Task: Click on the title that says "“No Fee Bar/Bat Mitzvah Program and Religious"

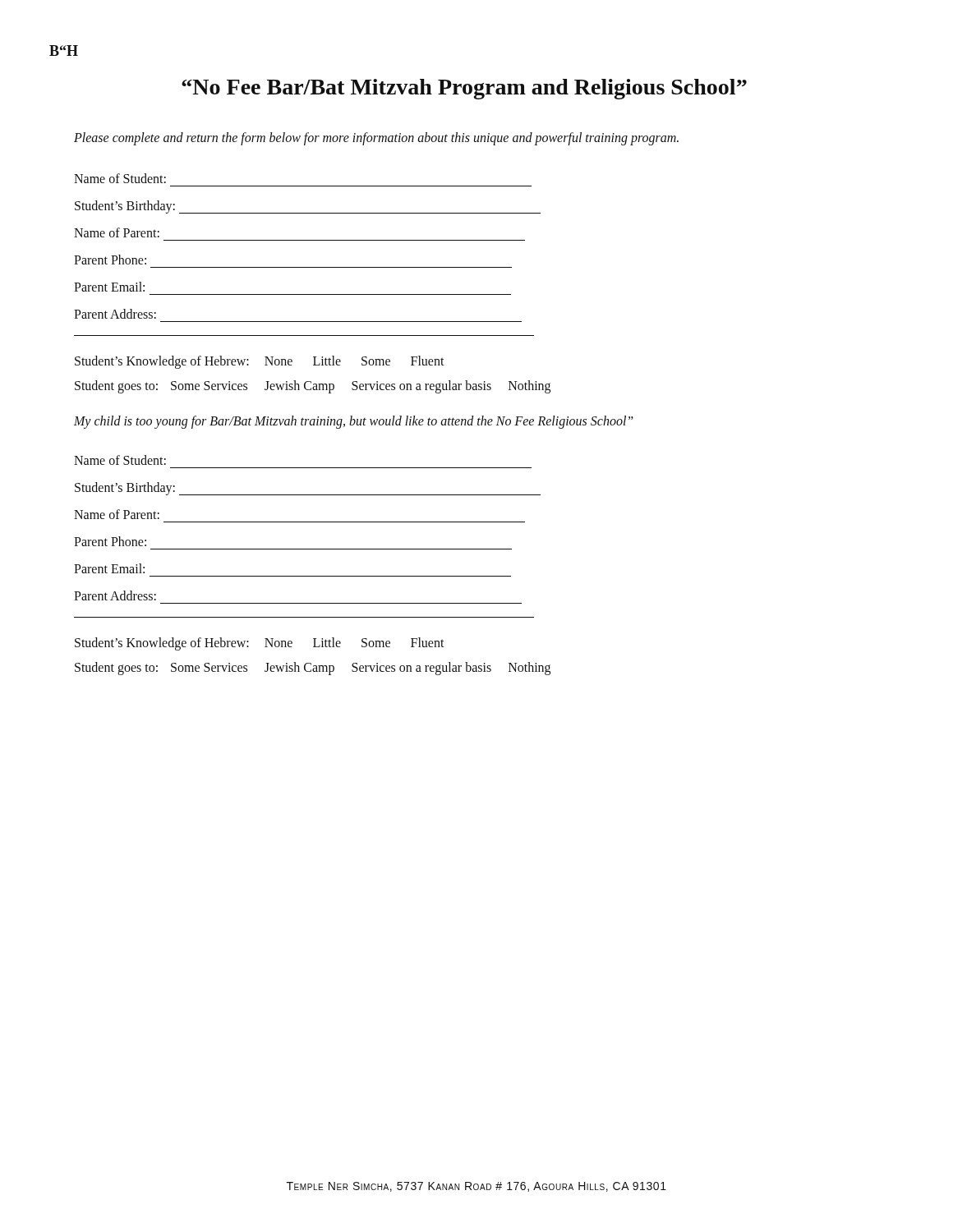Action: pos(464,87)
